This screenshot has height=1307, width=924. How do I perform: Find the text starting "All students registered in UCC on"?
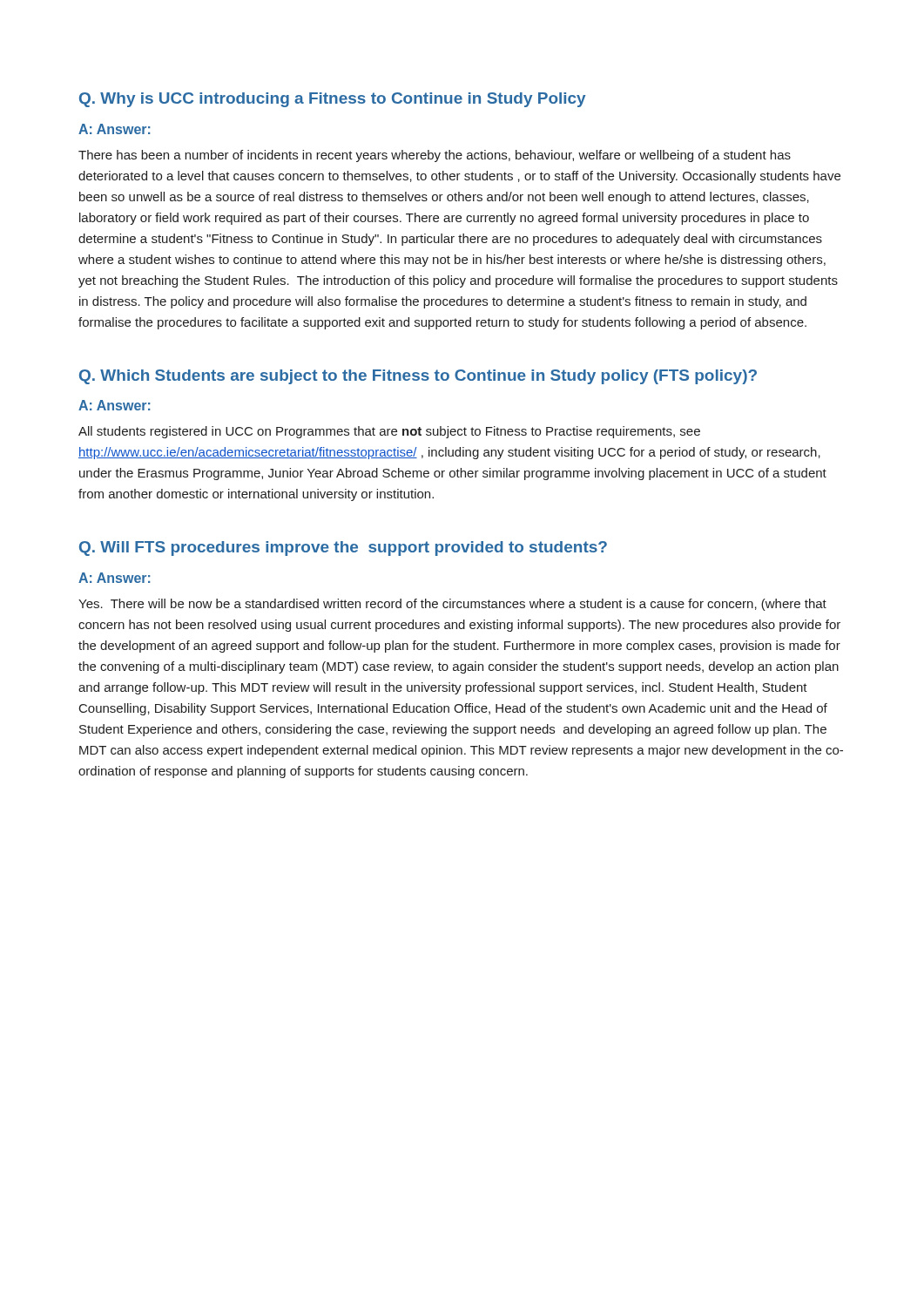[452, 462]
